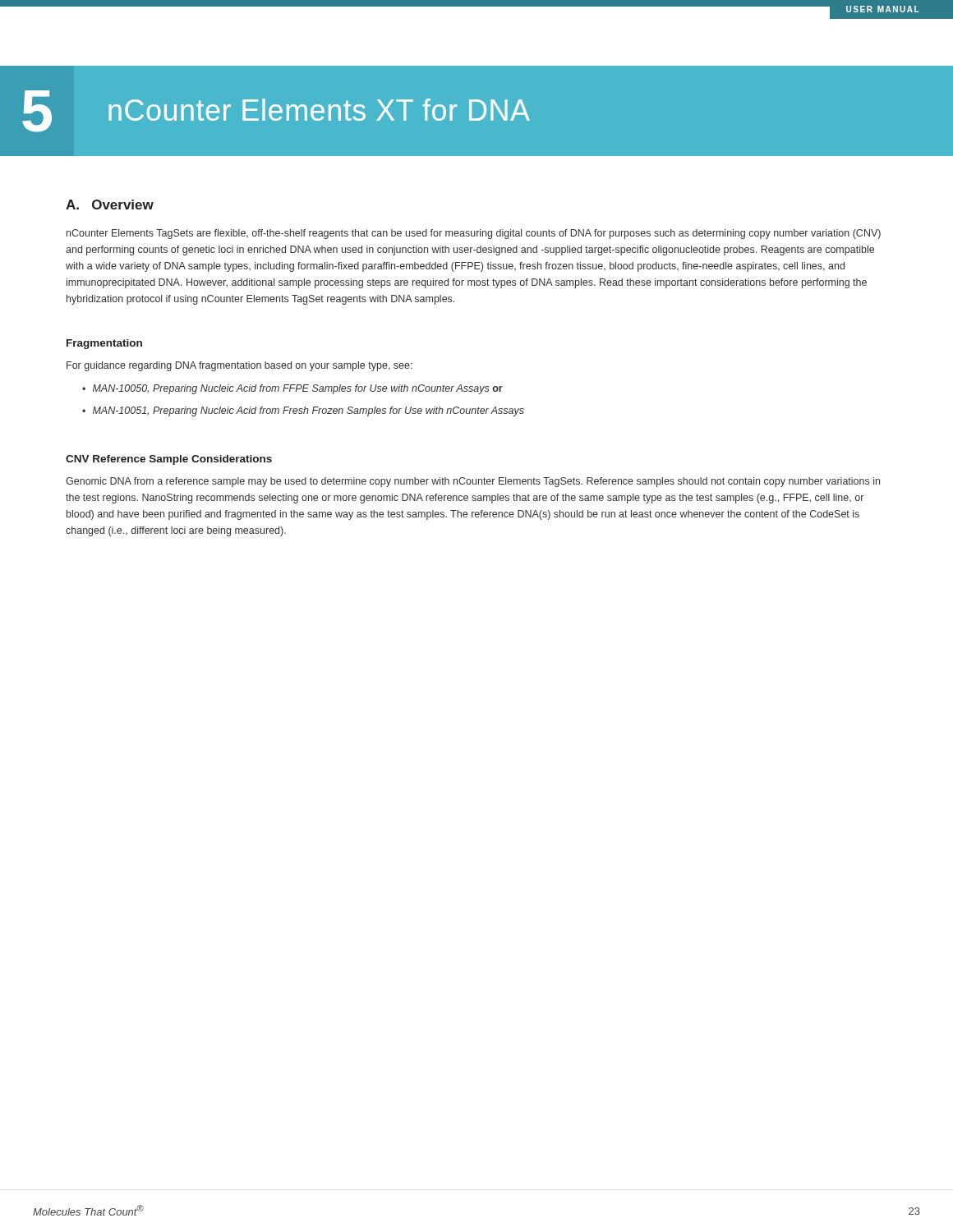
Task: Point to the passage starting "CNV Reference Sample Considerations"
Action: coord(169,459)
